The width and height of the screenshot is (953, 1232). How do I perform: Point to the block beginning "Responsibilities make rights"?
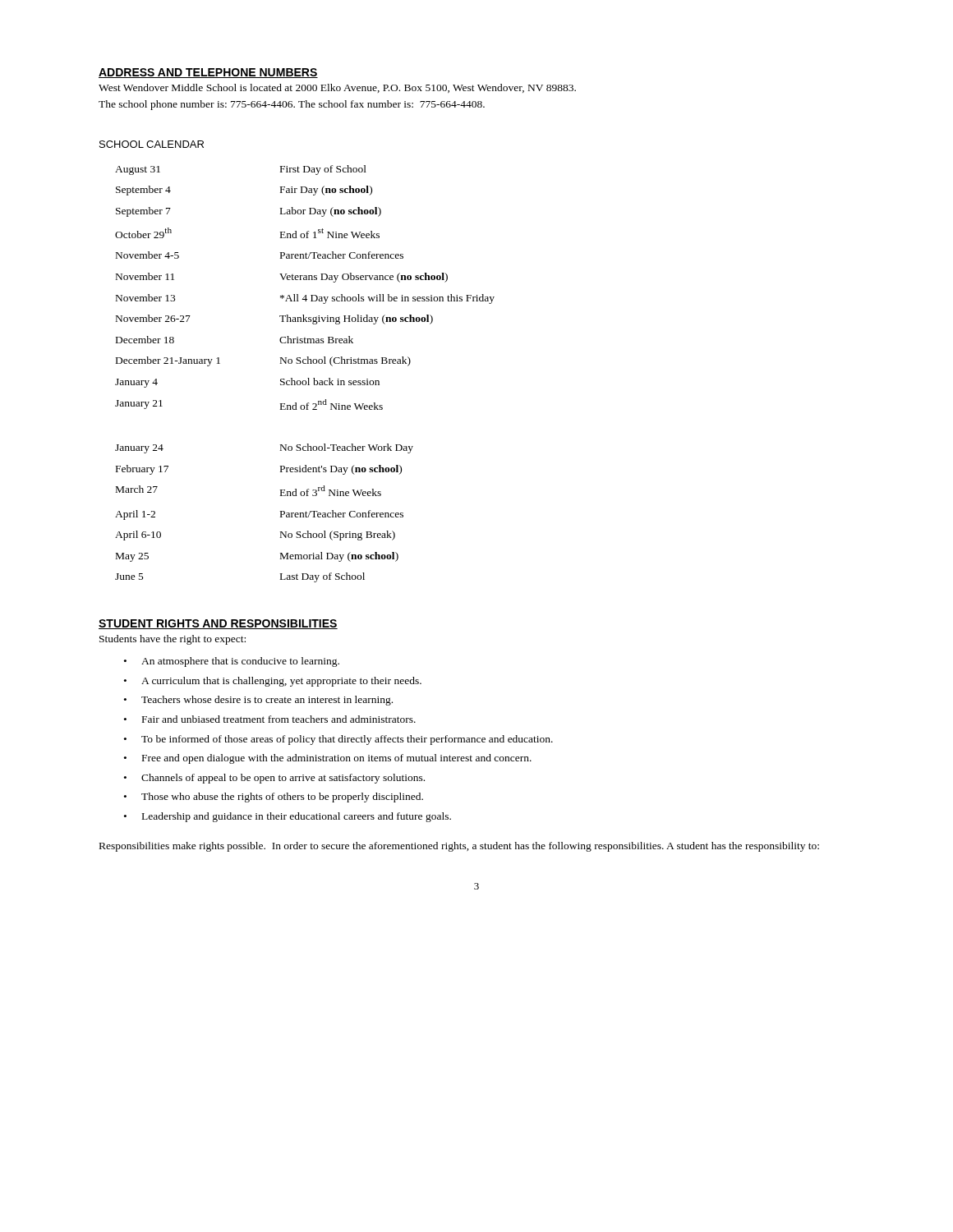coord(459,846)
